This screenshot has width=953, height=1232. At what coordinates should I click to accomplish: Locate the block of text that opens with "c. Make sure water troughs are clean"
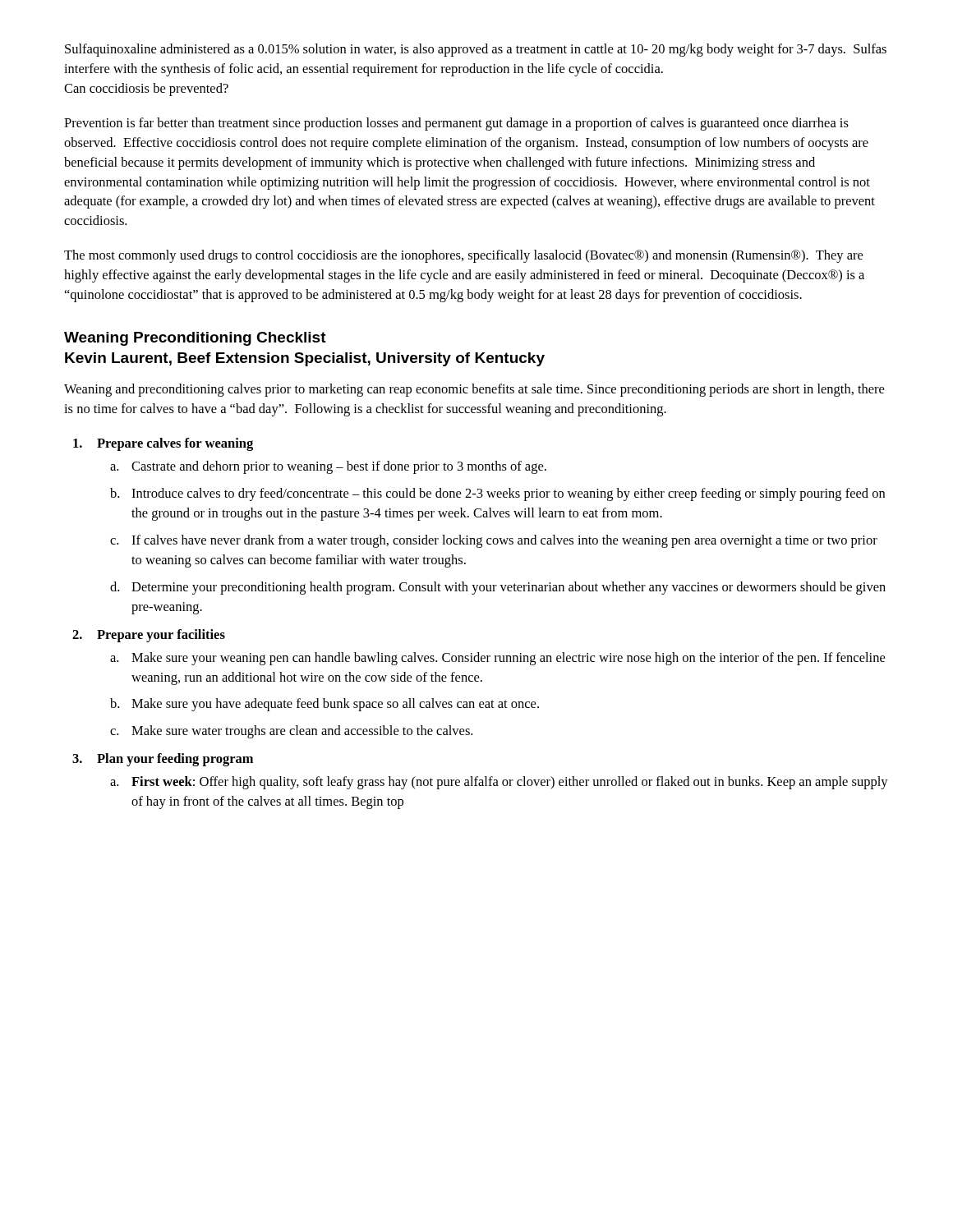pos(291,732)
